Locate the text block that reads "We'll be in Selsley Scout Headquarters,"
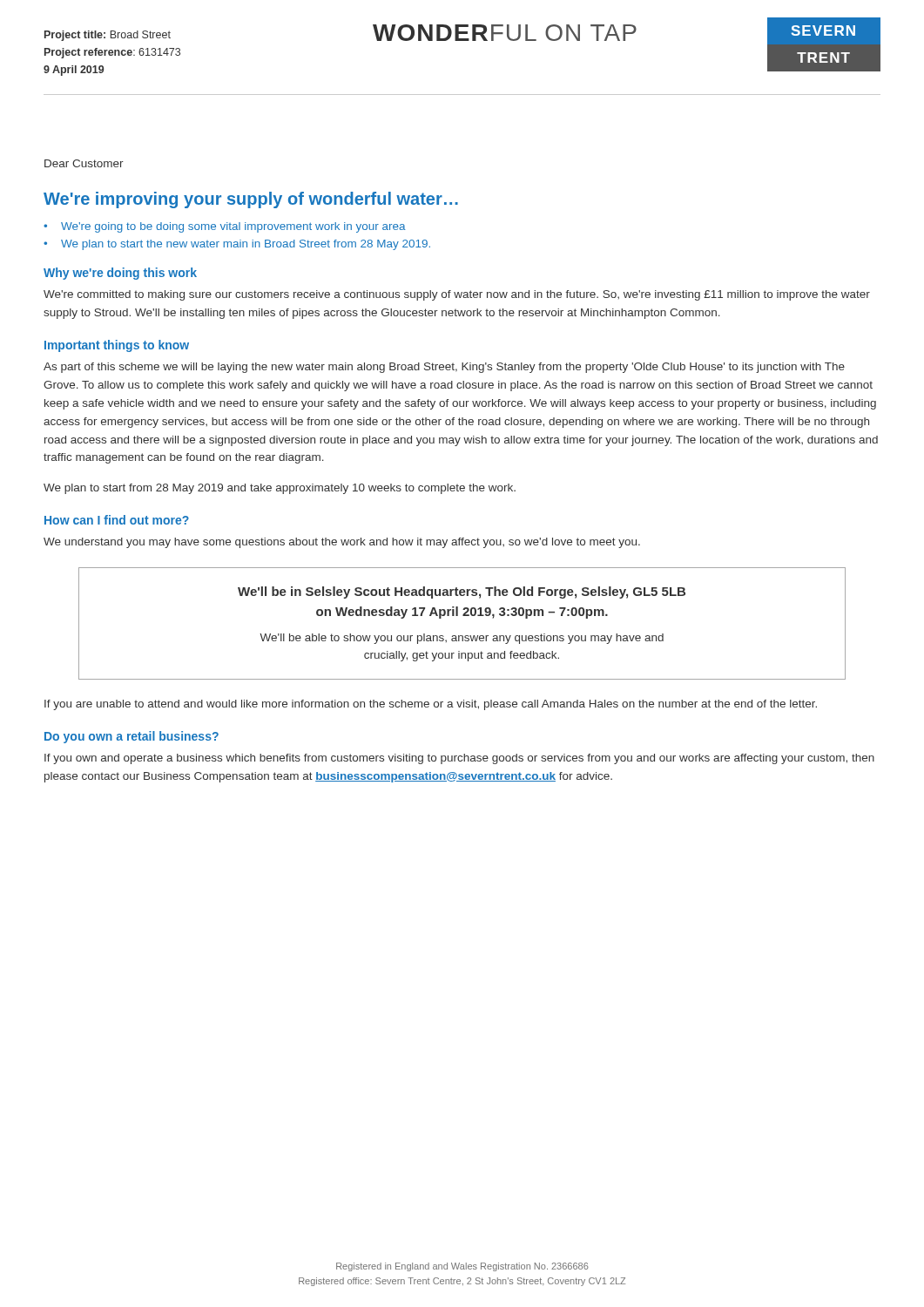The height and width of the screenshot is (1307, 924). pyautogui.click(x=462, y=624)
